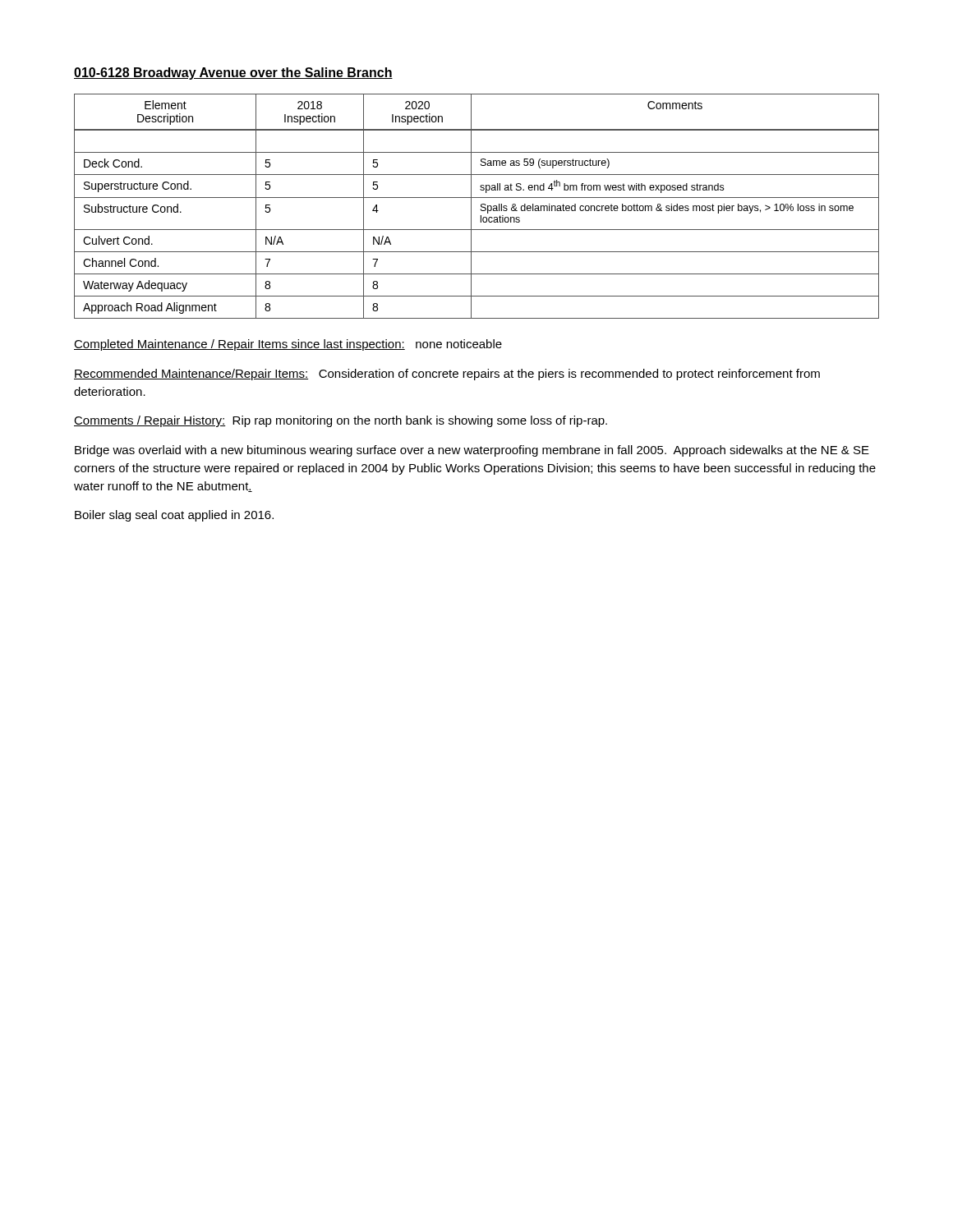
Task: Navigate to the block starting "Completed Maintenance /"
Action: [x=288, y=344]
